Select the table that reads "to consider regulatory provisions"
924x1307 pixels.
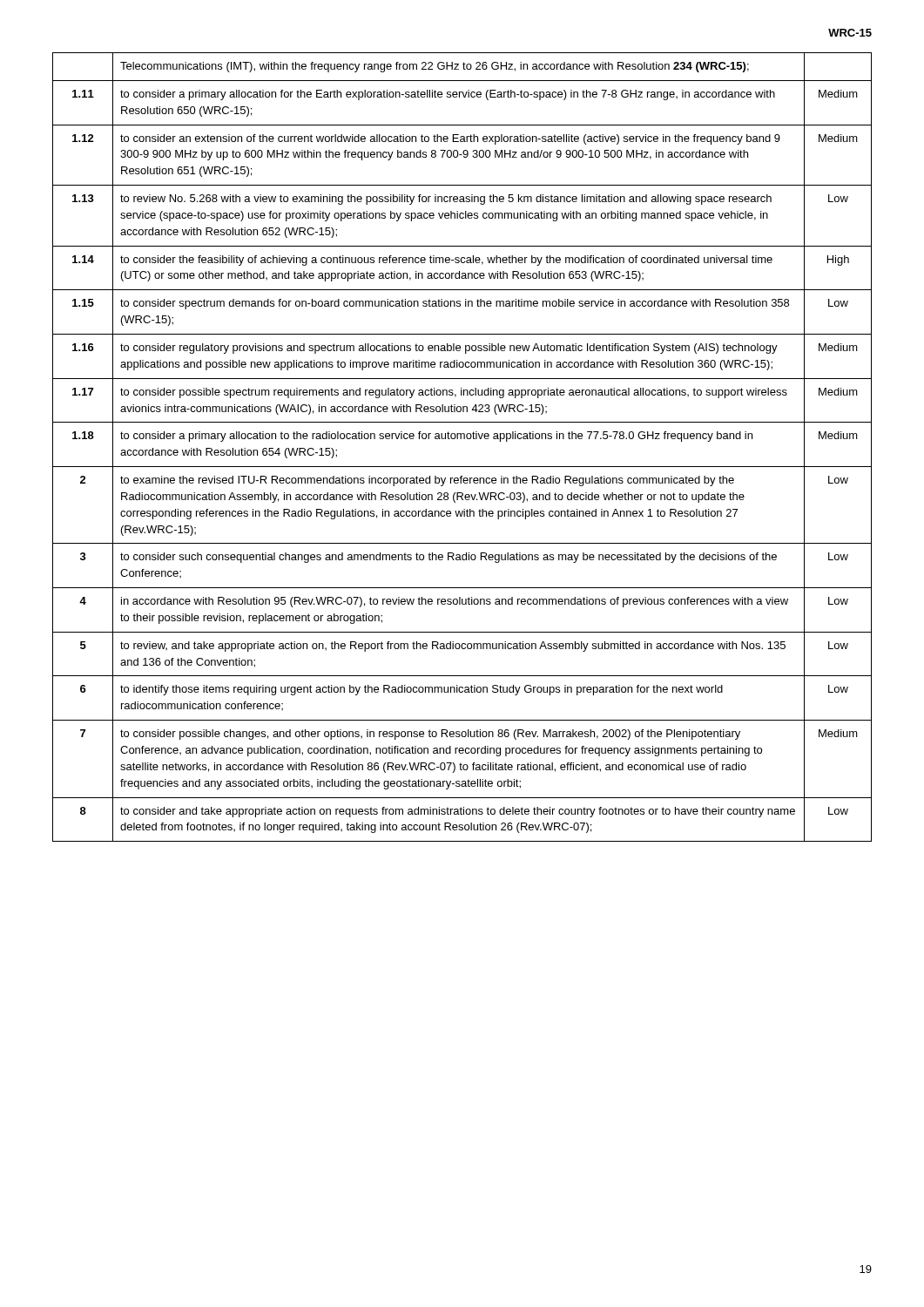462,447
